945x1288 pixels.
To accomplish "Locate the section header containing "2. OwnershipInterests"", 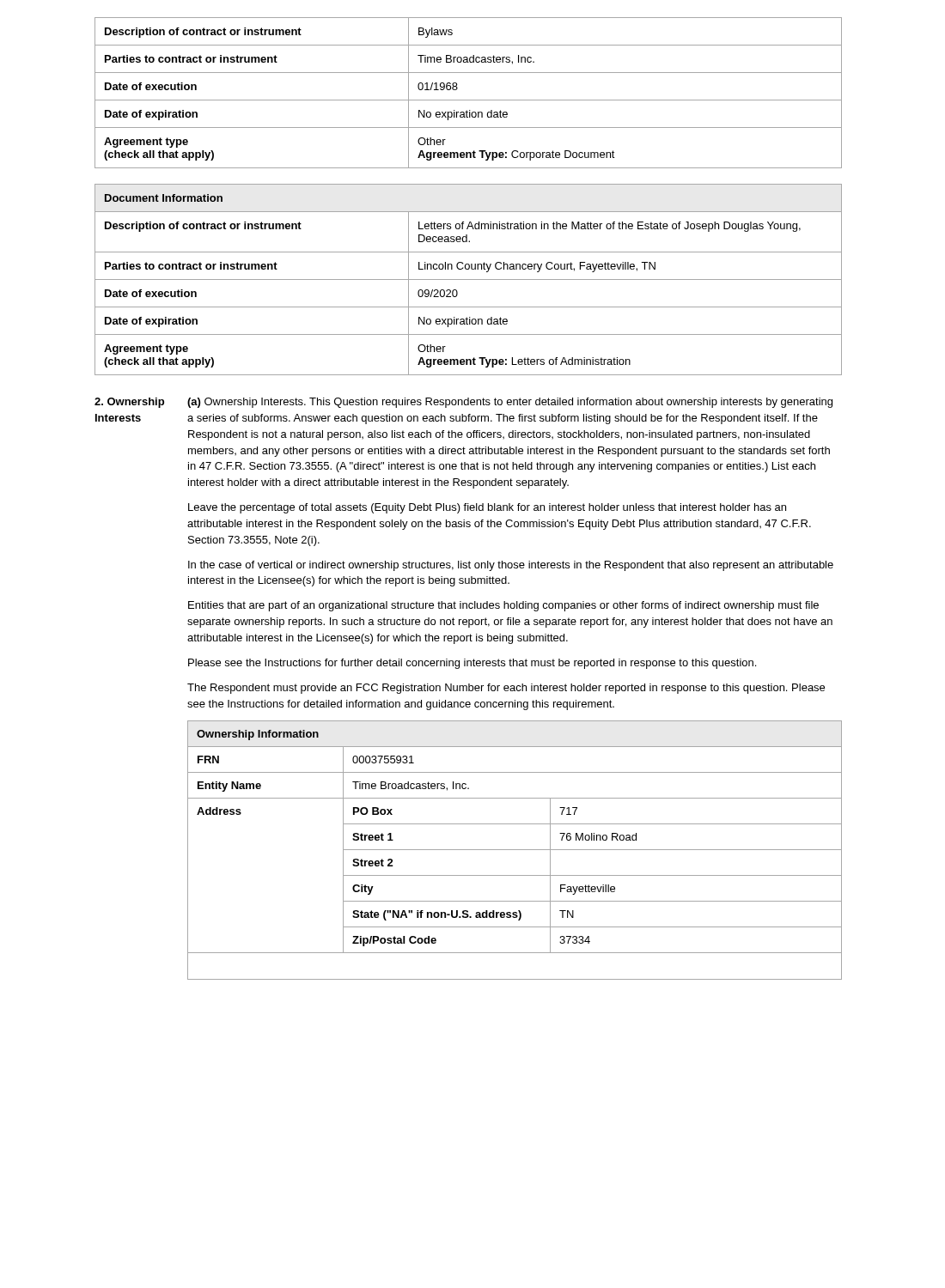I will coord(130,410).
